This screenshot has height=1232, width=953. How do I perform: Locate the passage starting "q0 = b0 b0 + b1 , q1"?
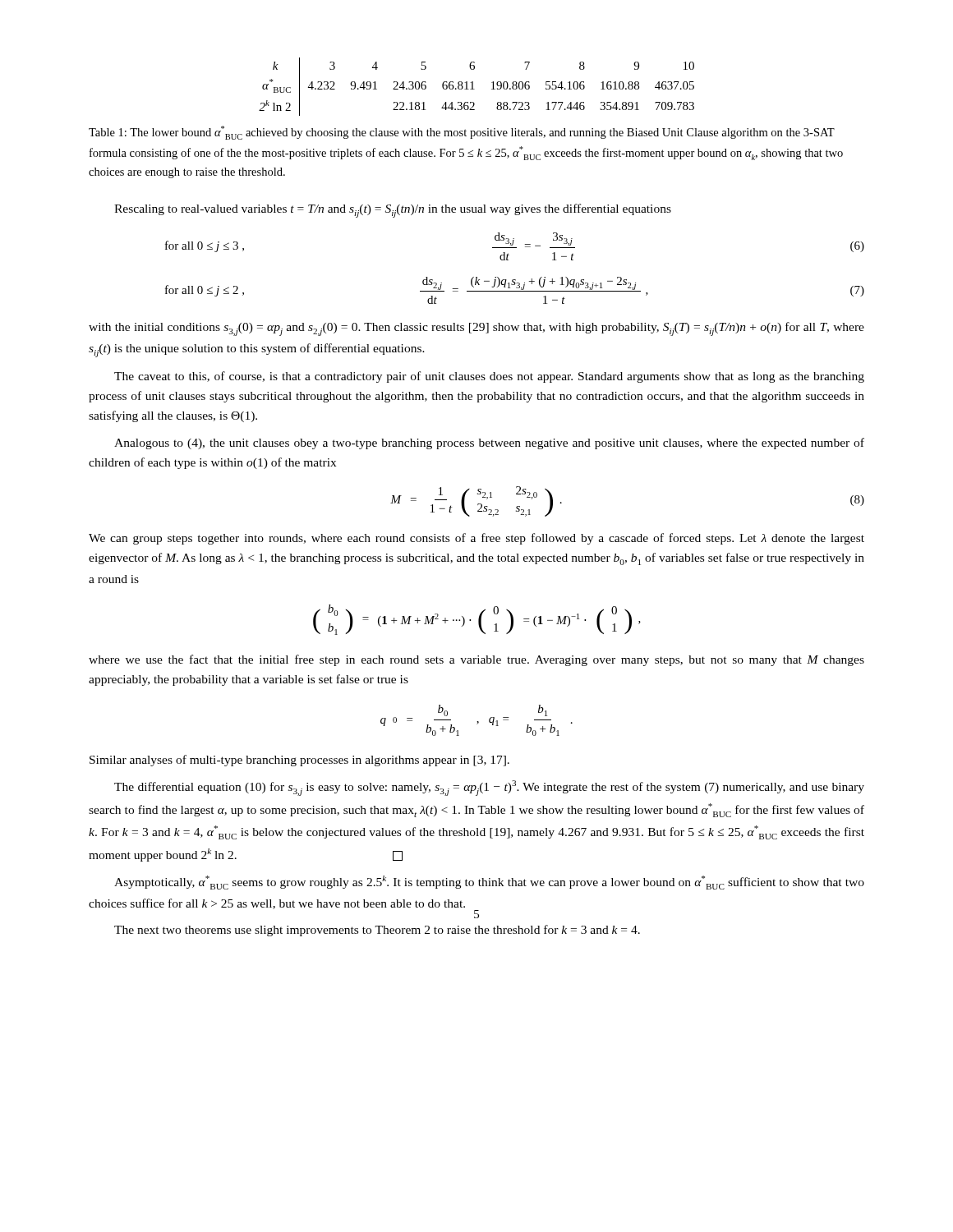click(x=476, y=719)
